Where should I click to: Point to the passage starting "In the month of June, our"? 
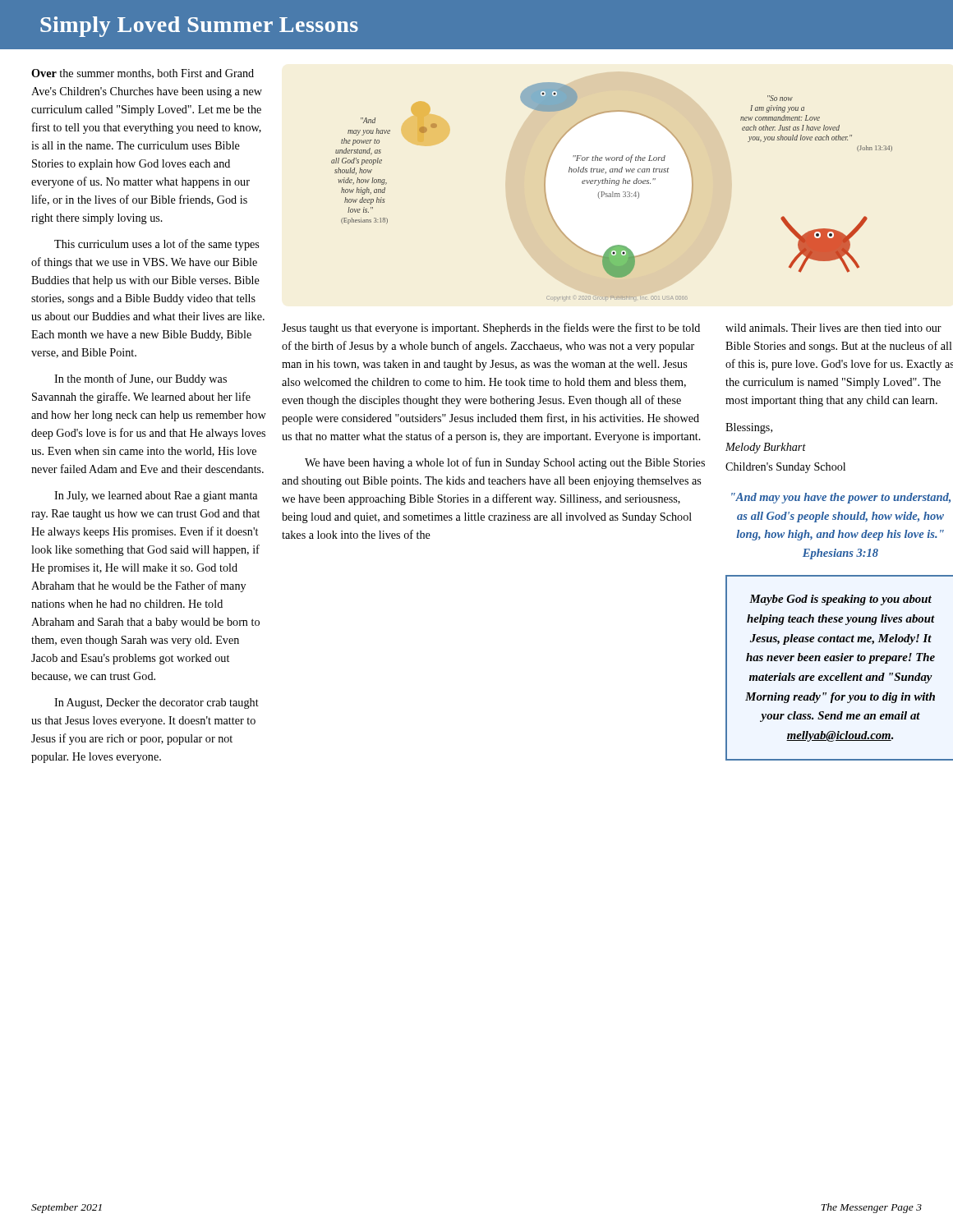(x=149, y=424)
